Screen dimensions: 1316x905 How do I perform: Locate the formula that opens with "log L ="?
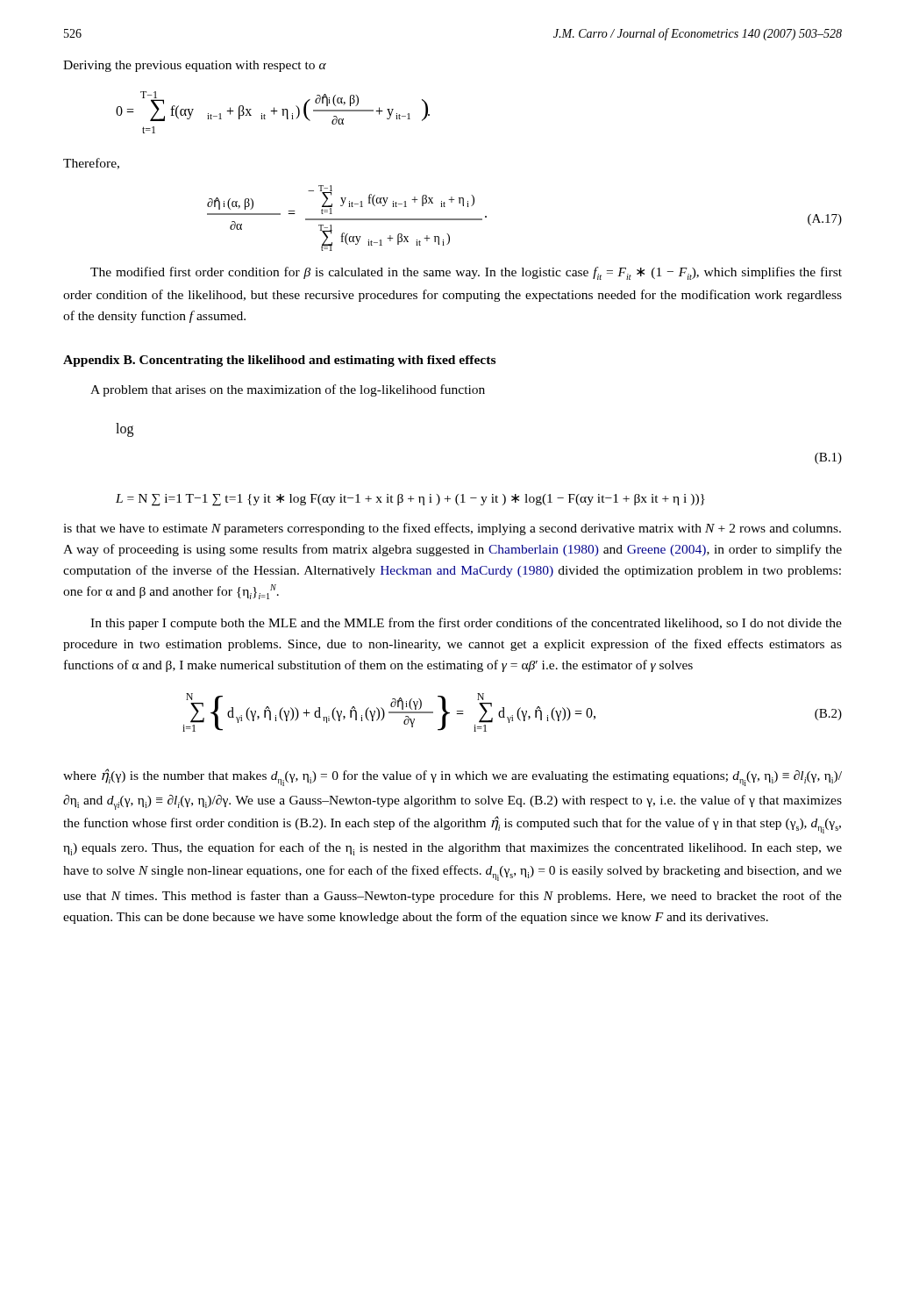(125, 430)
